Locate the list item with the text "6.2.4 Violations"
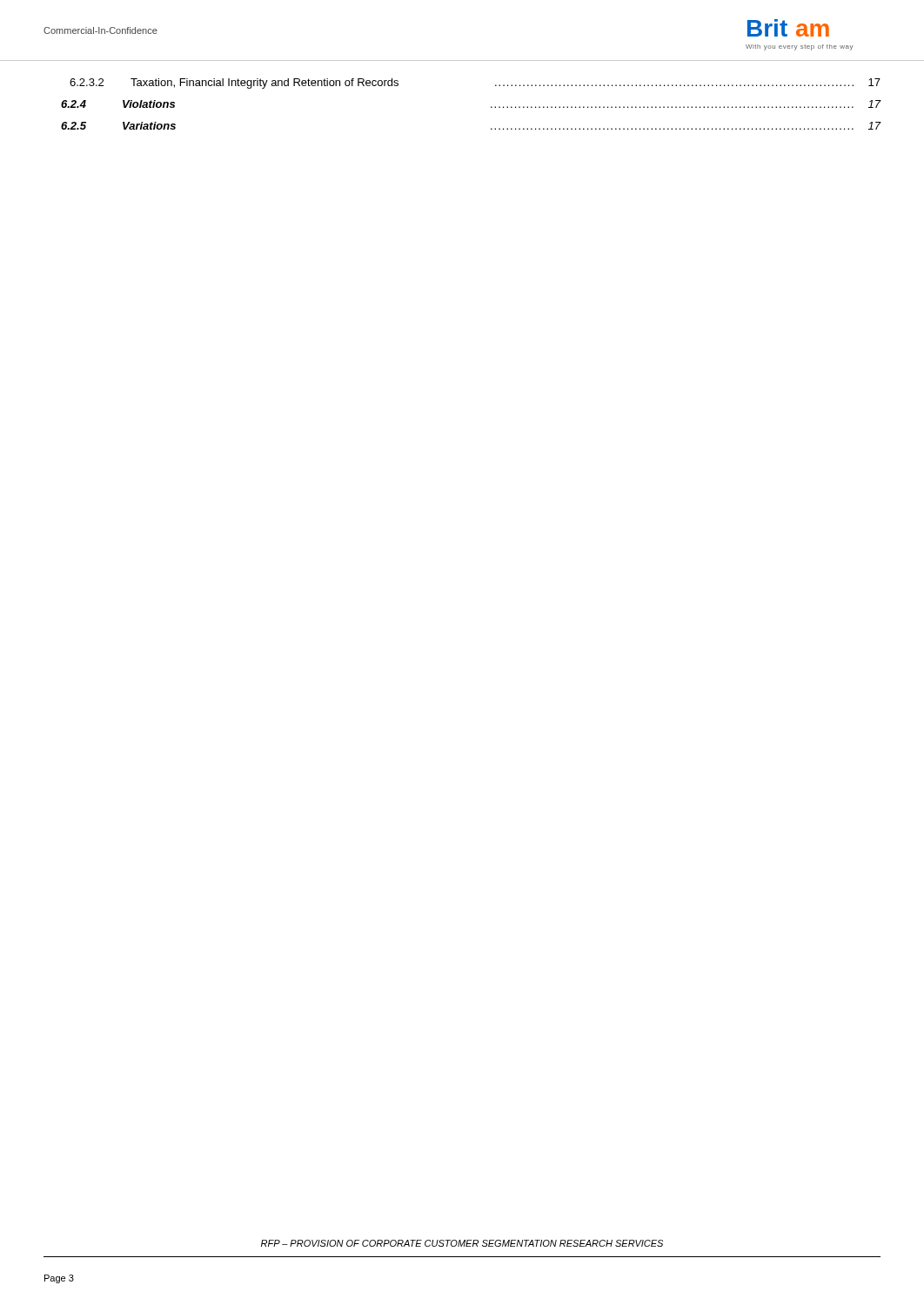The image size is (924, 1305). tap(74, 104)
